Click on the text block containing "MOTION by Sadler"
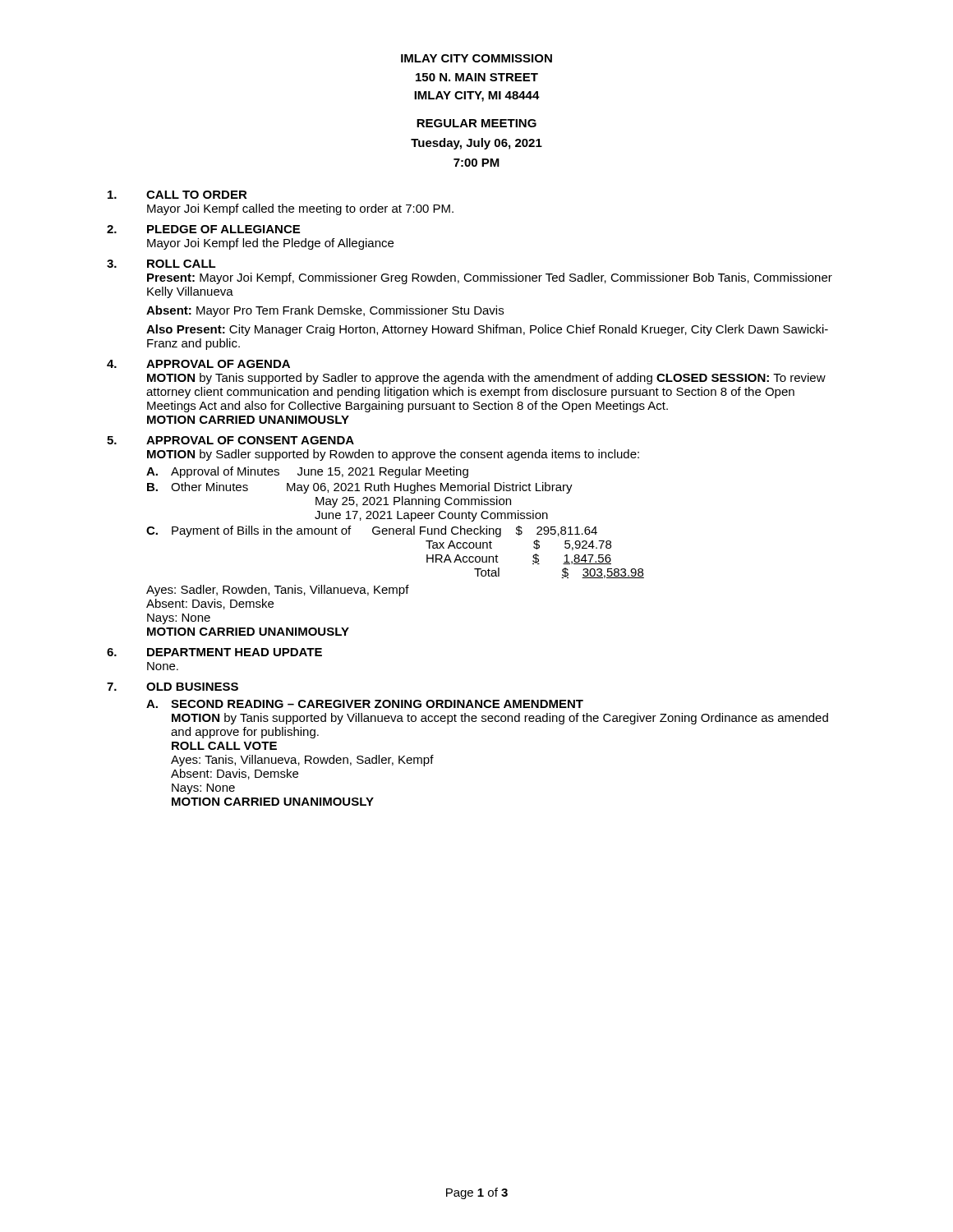The width and height of the screenshot is (953, 1232). (393, 453)
